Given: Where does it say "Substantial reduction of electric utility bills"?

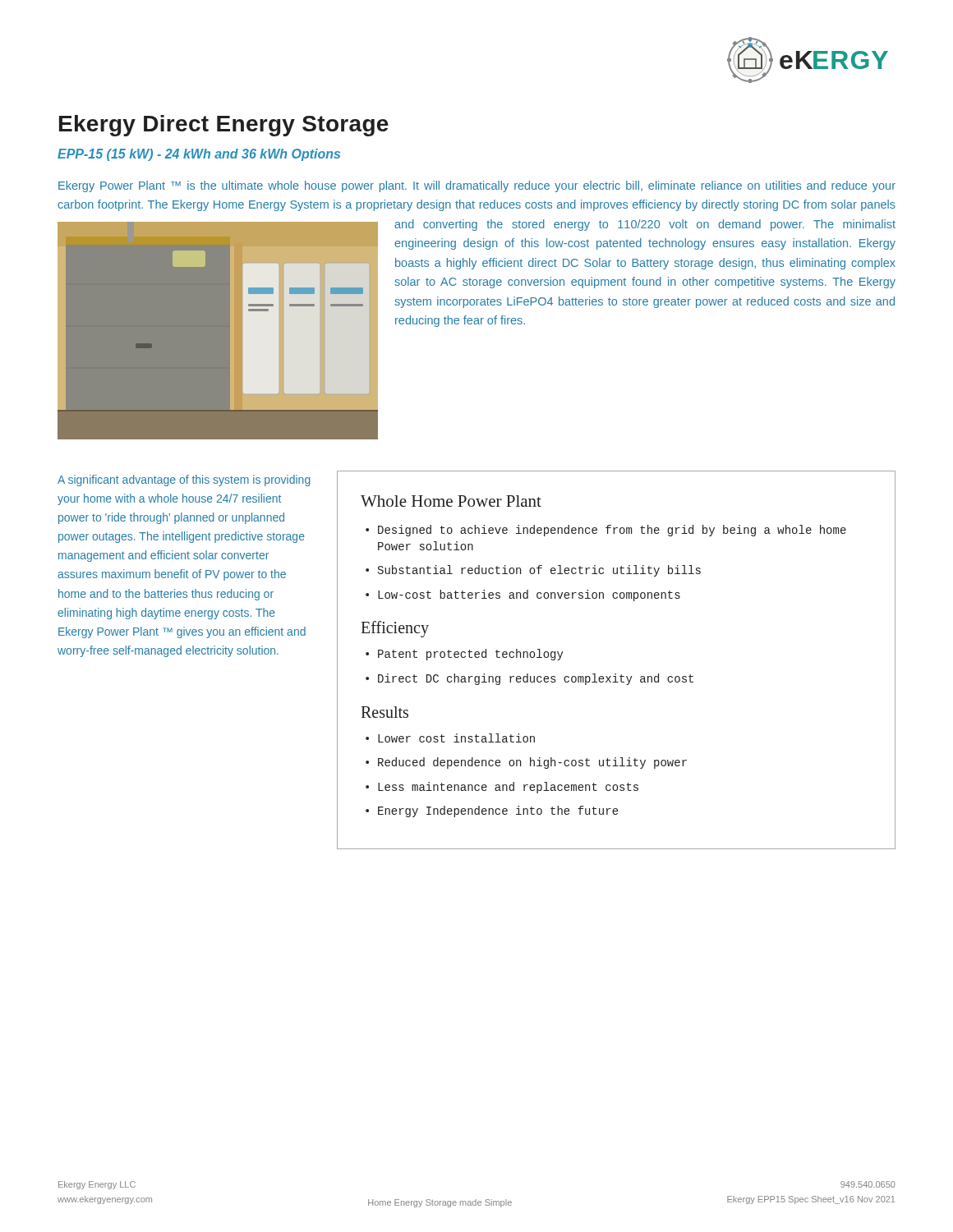Looking at the screenshot, I should 539,571.
